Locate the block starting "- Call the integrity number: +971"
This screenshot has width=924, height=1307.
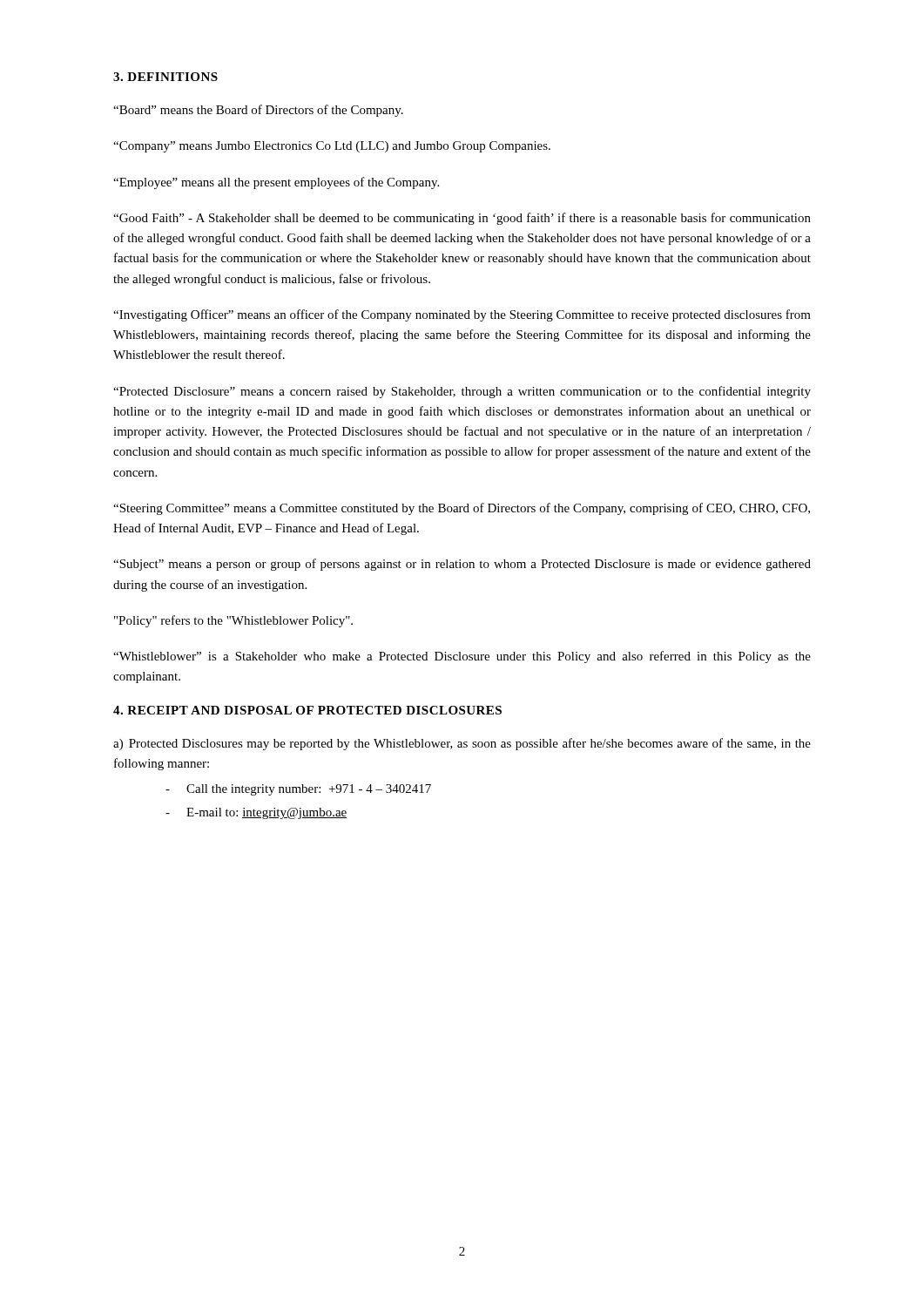pos(298,789)
